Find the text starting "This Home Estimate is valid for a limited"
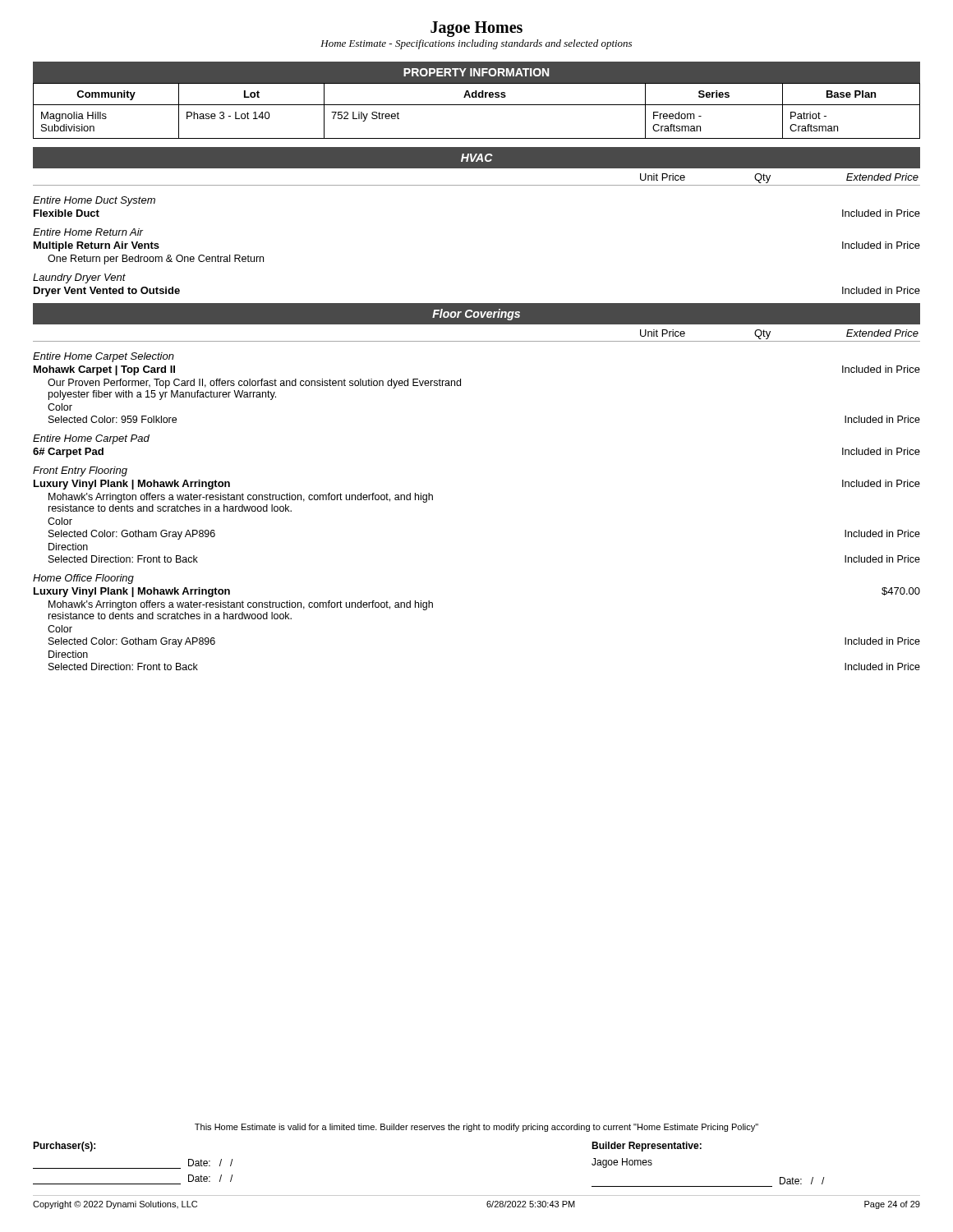The image size is (953, 1232). coord(476,1127)
